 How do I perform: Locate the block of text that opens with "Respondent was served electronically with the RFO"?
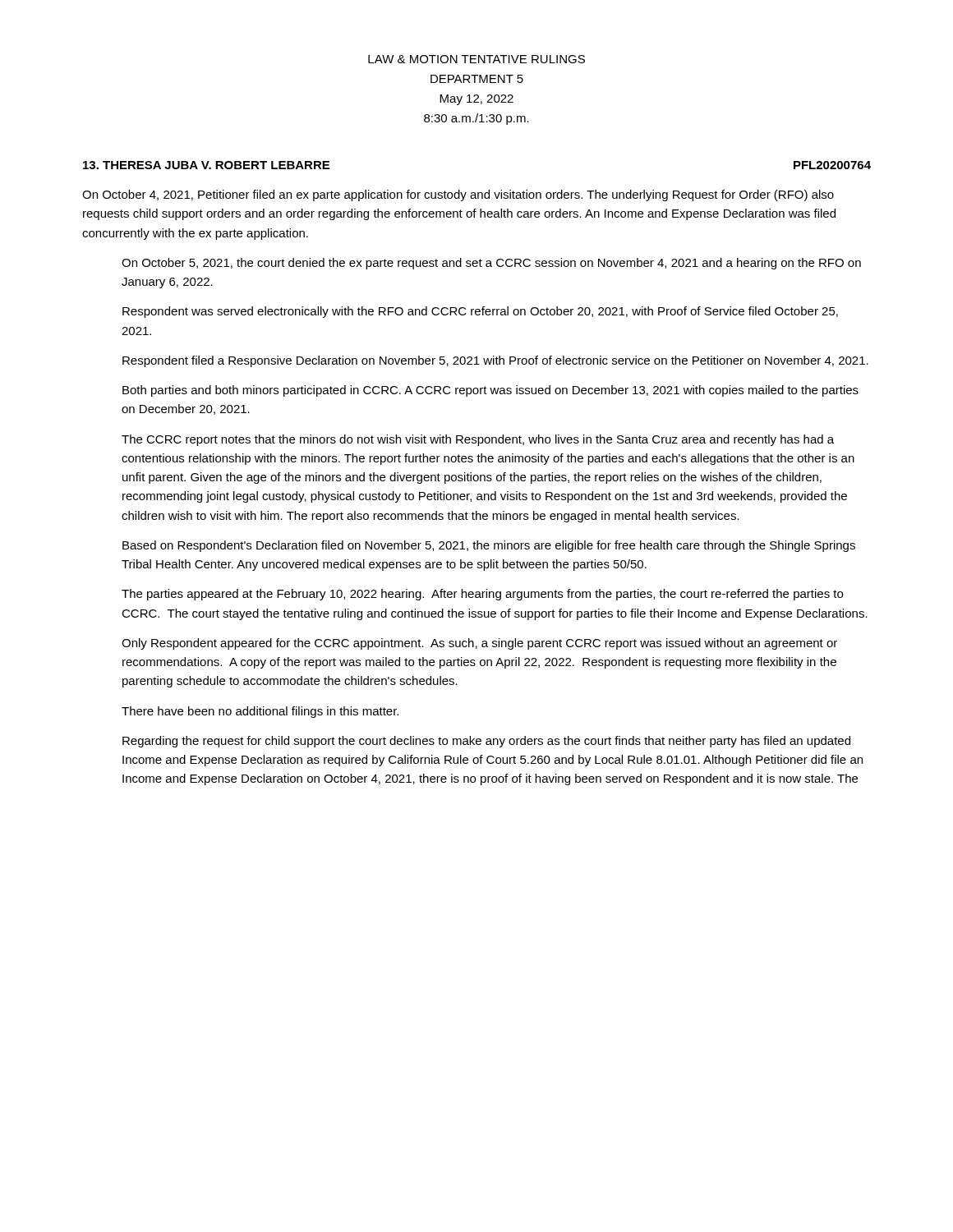pos(480,321)
